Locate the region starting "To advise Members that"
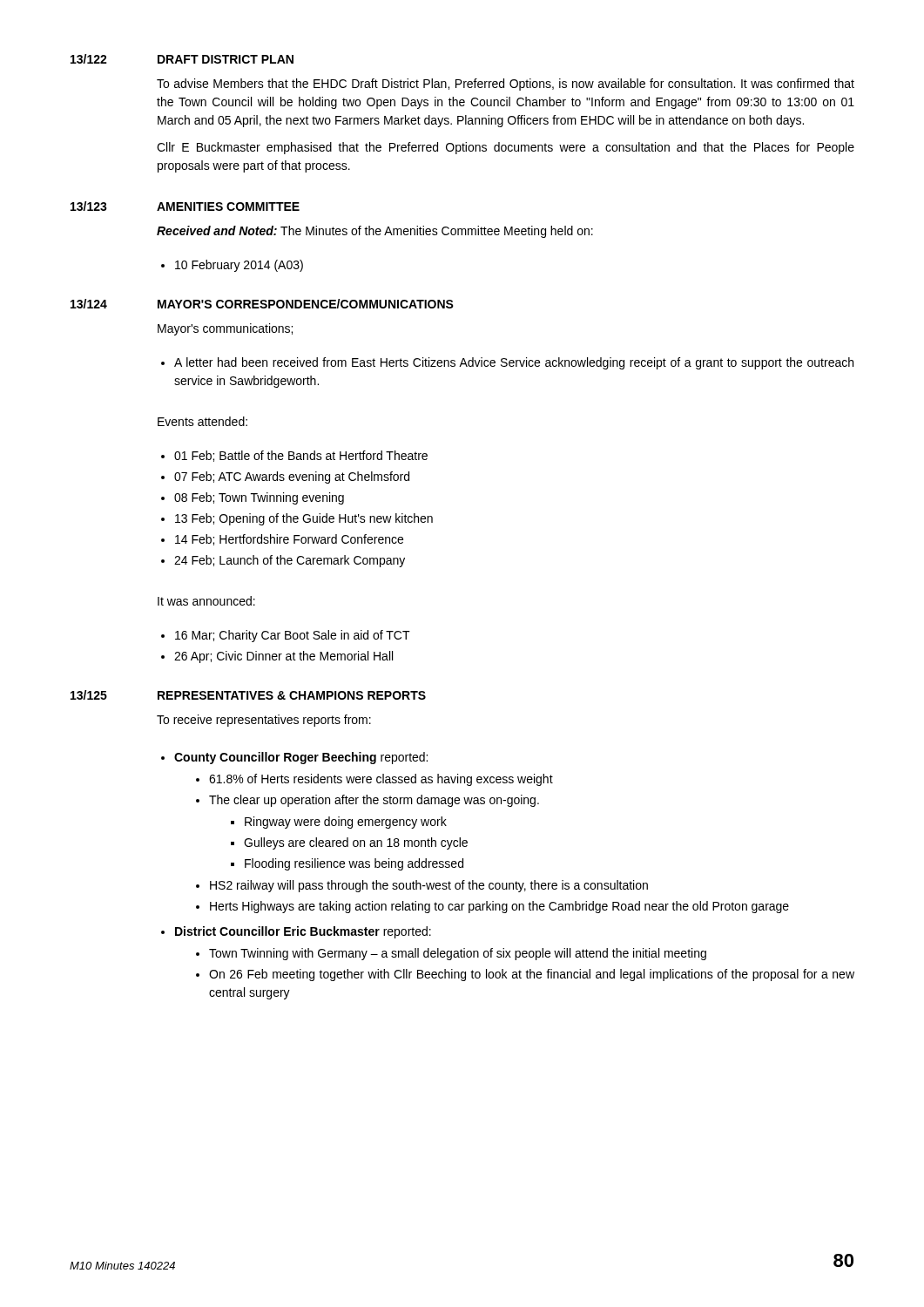This screenshot has height=1307, width=924. point(462,129)
